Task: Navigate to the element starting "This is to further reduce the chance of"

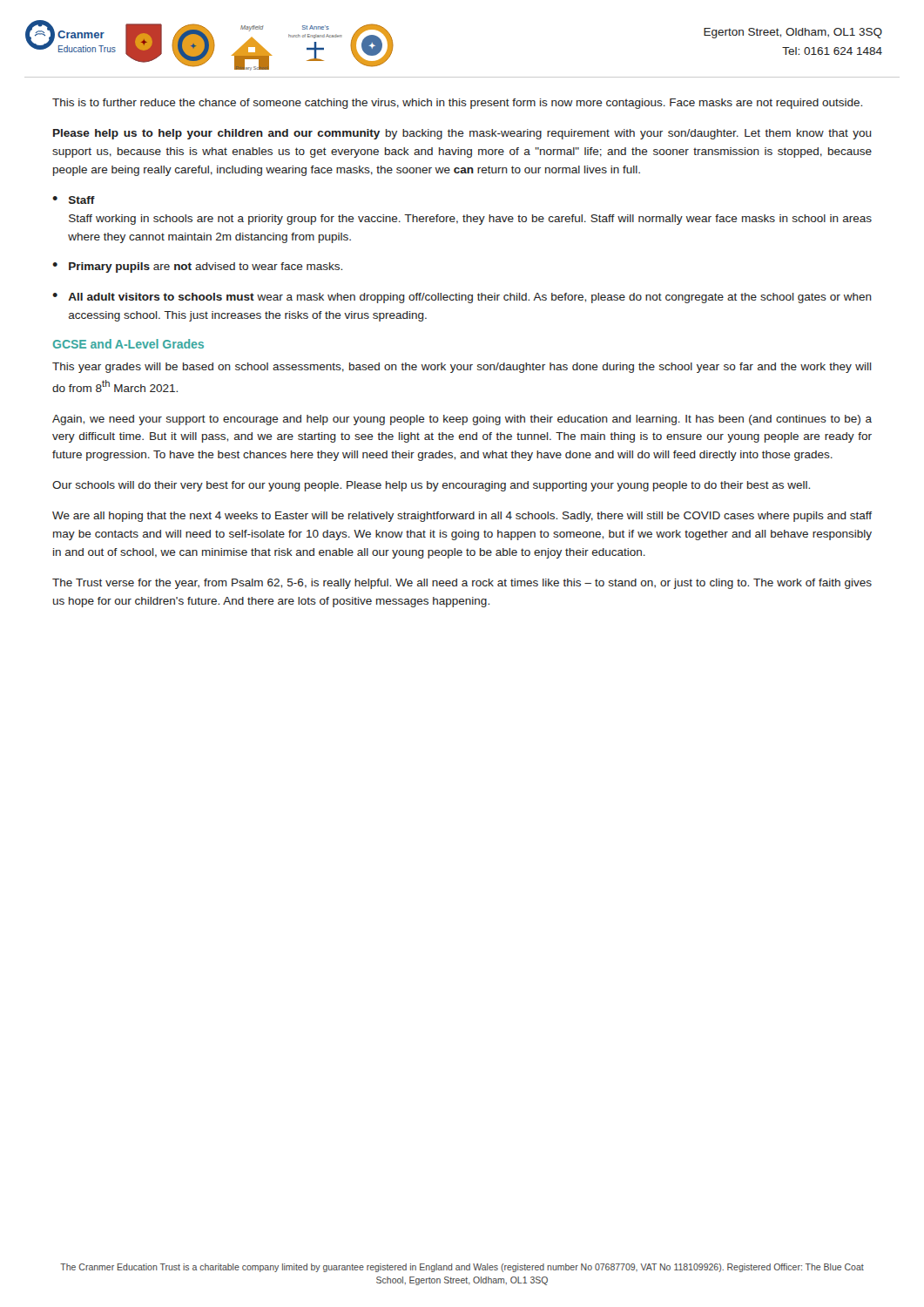Action: pyautogui.click(x=458, y=102)
